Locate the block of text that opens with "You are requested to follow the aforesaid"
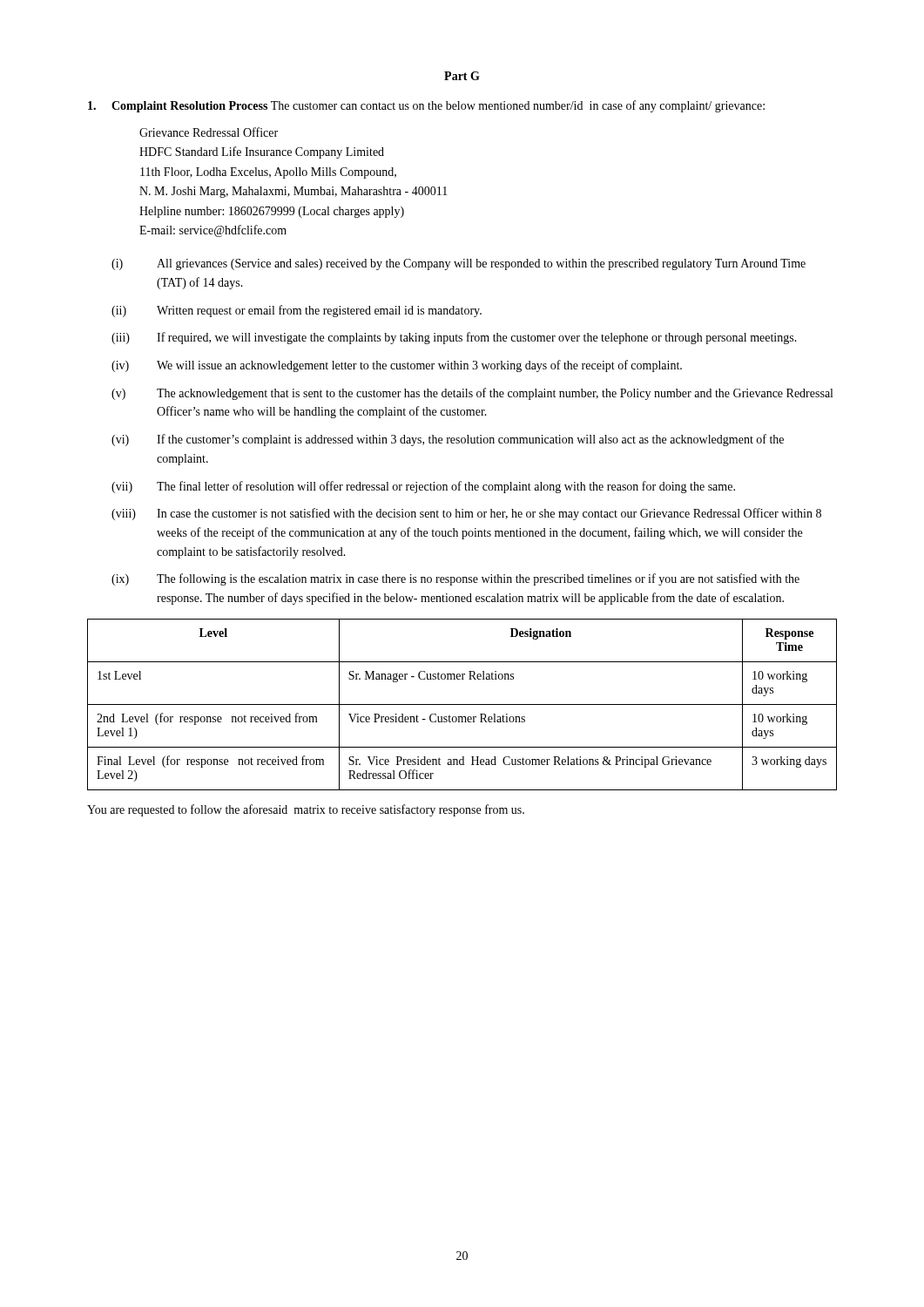The image size is (924, 1307). (x=306, y=810)
